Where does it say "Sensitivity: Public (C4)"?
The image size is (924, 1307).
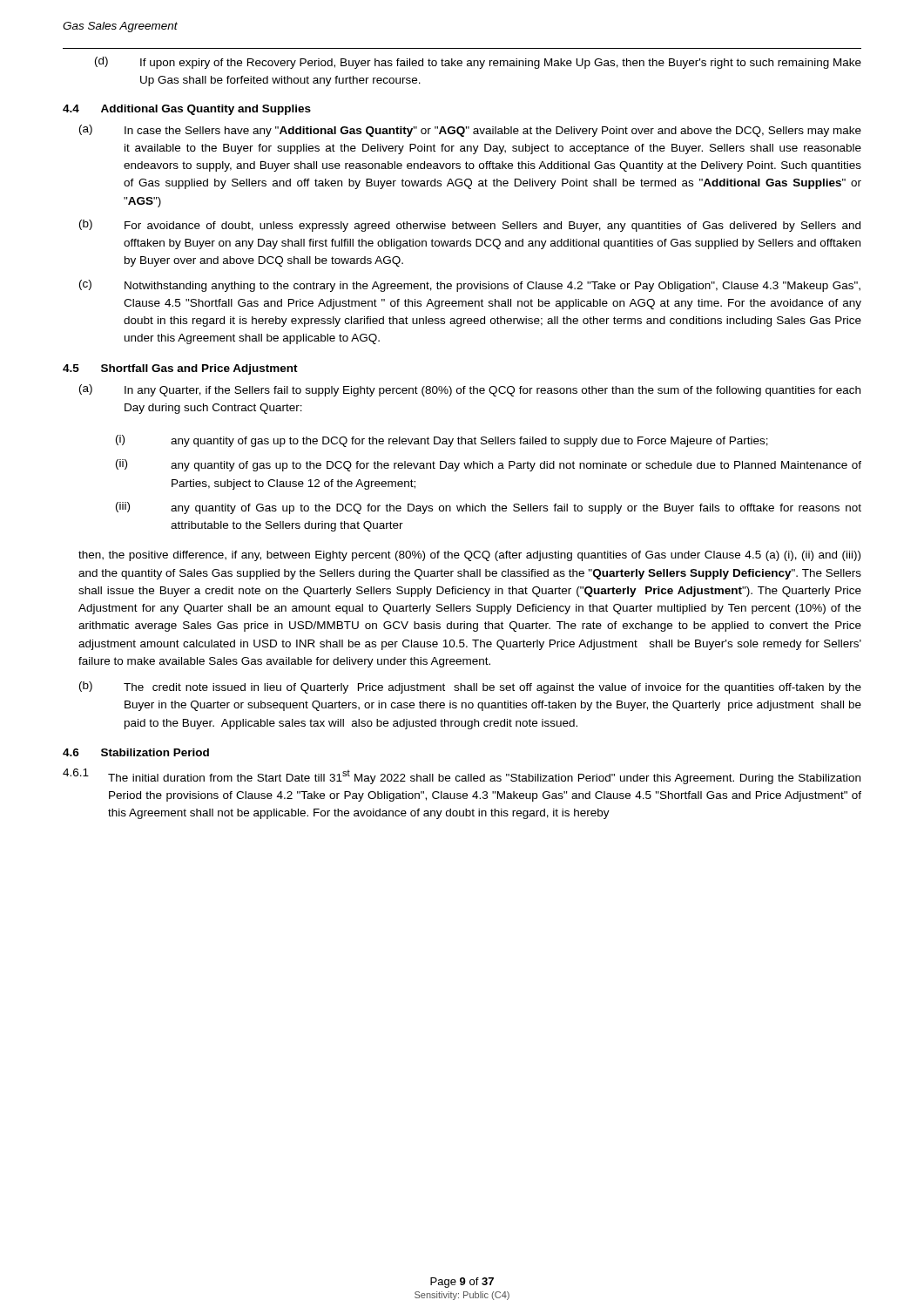click(462, 1295)
